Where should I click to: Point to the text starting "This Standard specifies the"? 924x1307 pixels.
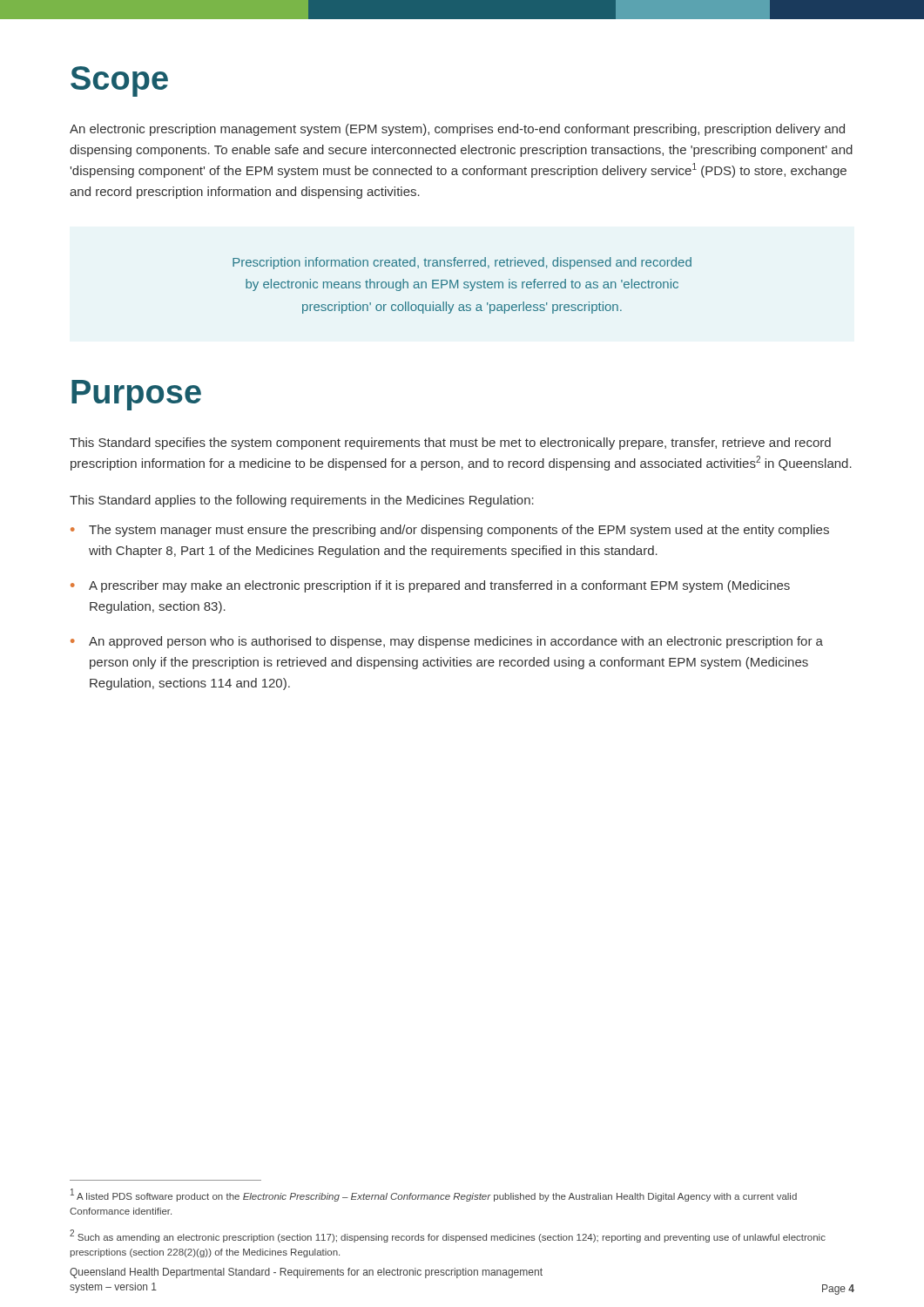461,452
